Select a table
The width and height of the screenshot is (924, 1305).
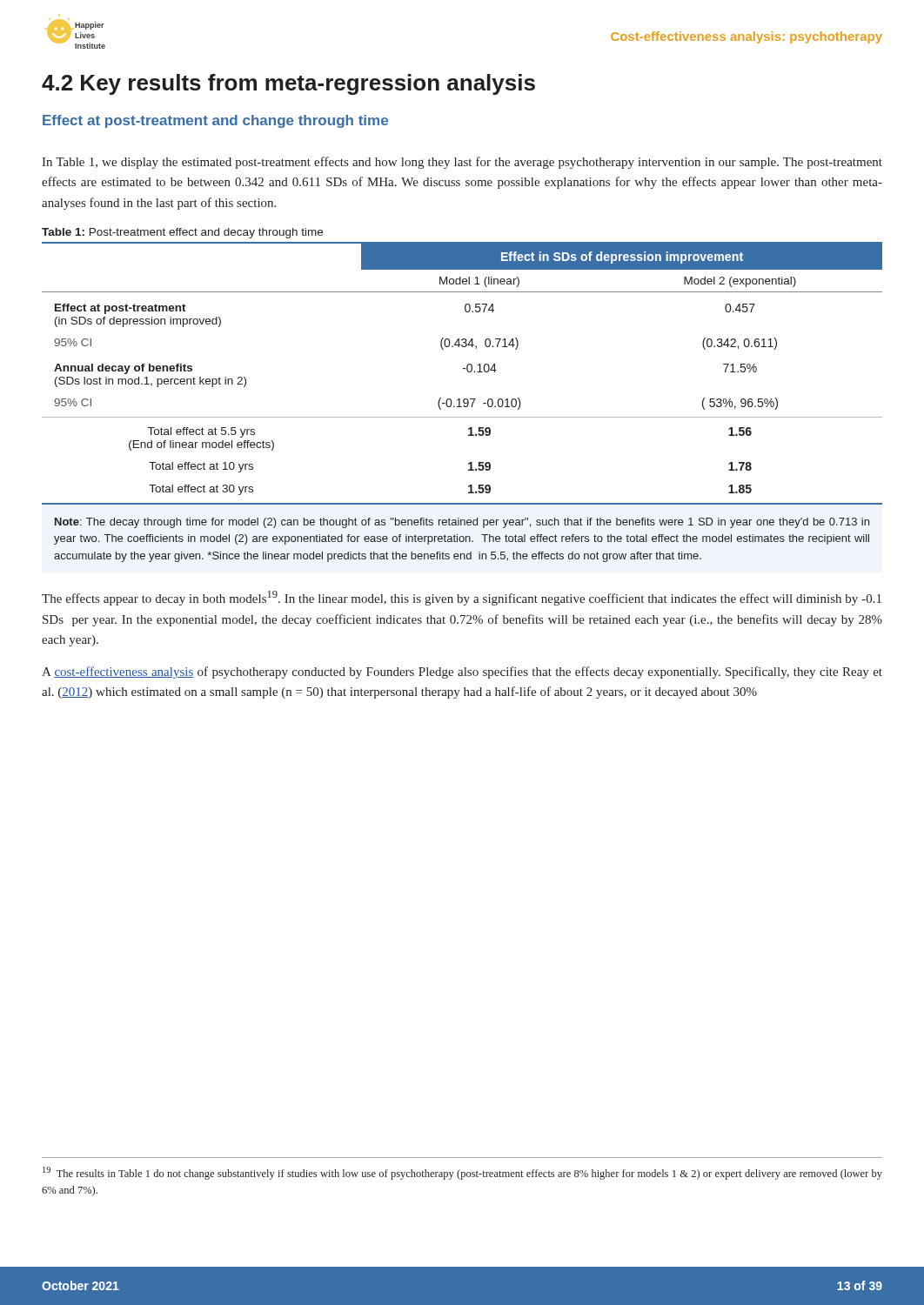[x=462, y=373]
